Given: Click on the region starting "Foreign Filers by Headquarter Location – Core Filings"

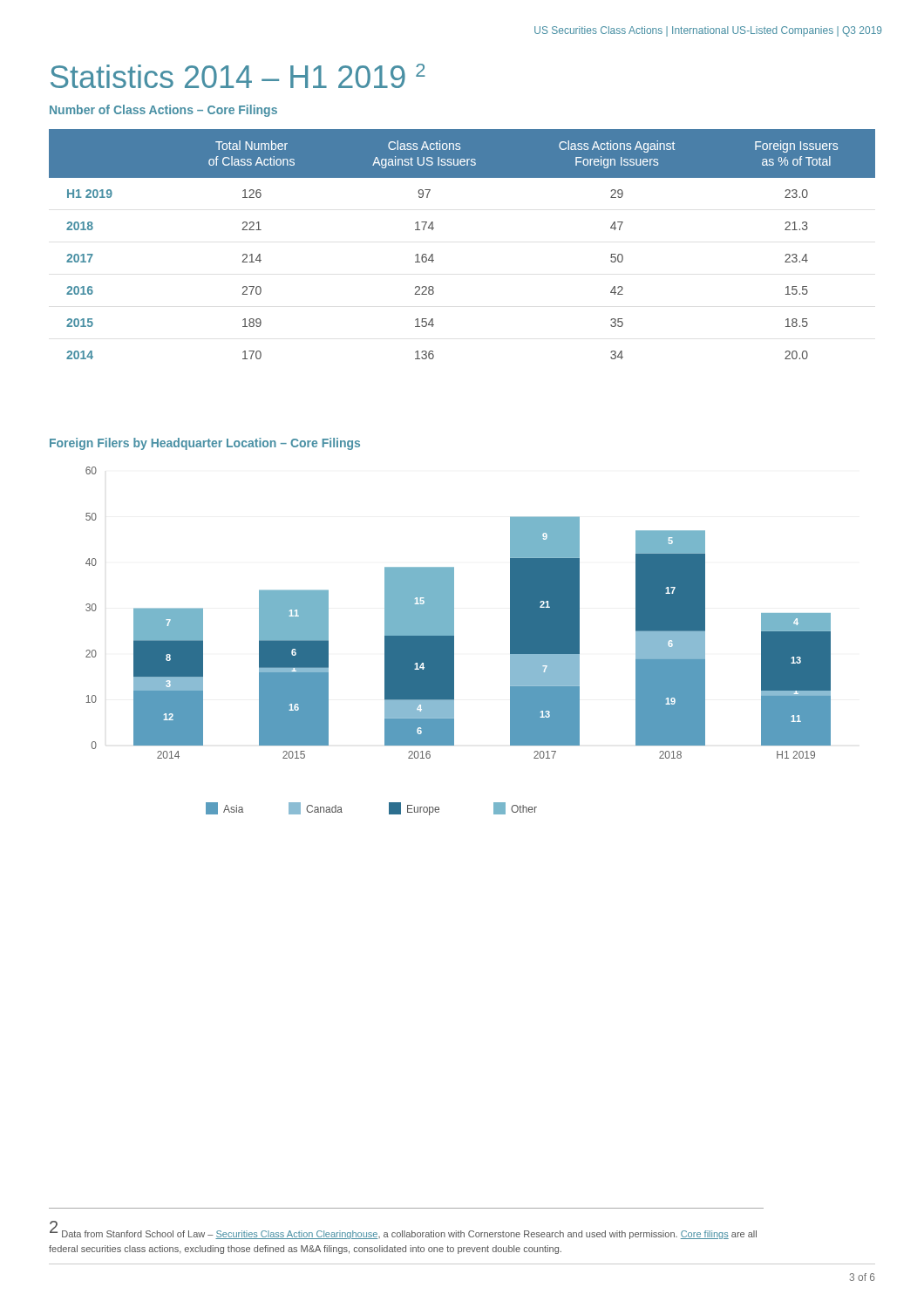Looking at the screenshot, I should pos(205,443).
